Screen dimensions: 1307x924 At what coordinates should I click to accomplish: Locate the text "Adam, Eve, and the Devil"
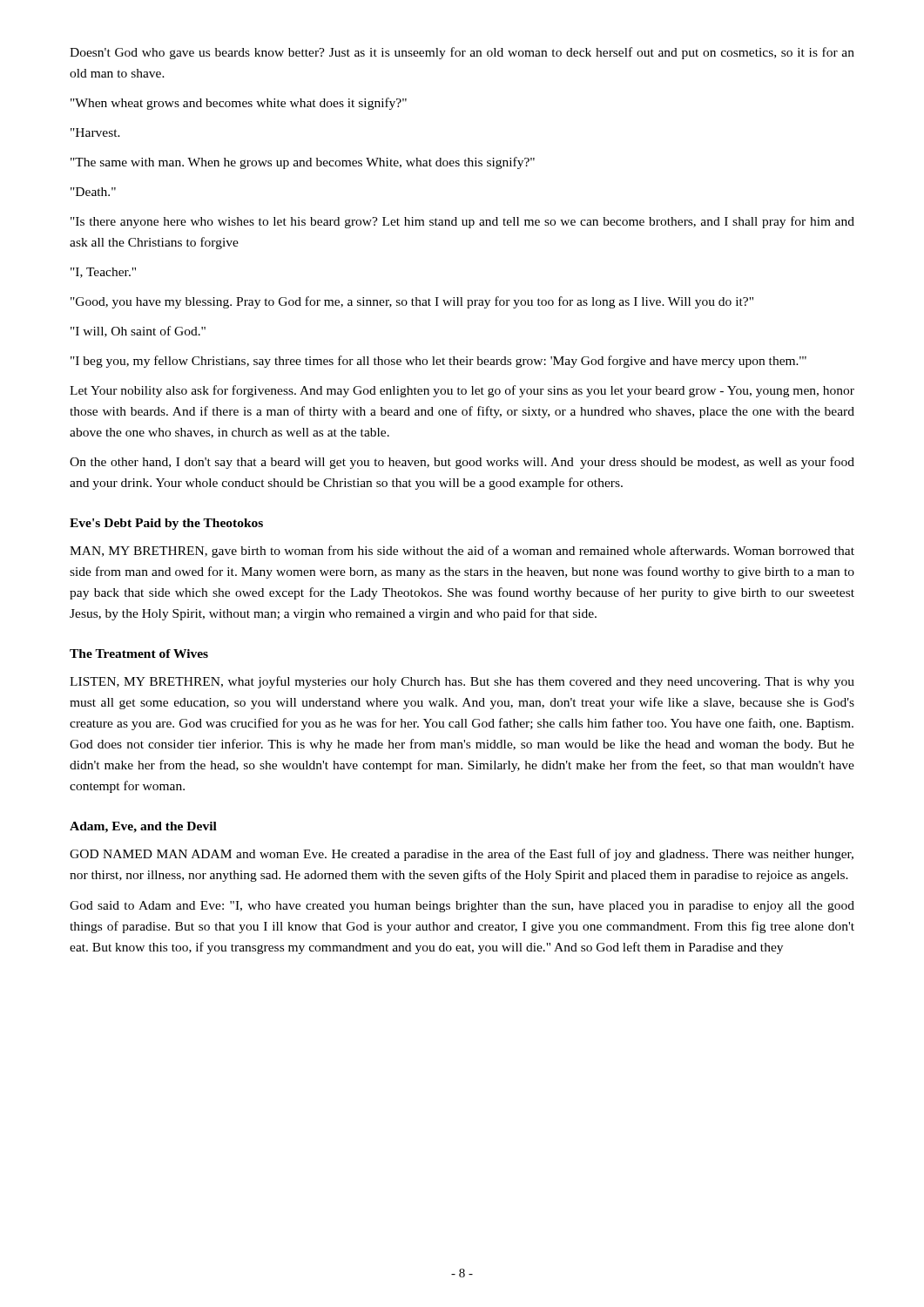143,826
